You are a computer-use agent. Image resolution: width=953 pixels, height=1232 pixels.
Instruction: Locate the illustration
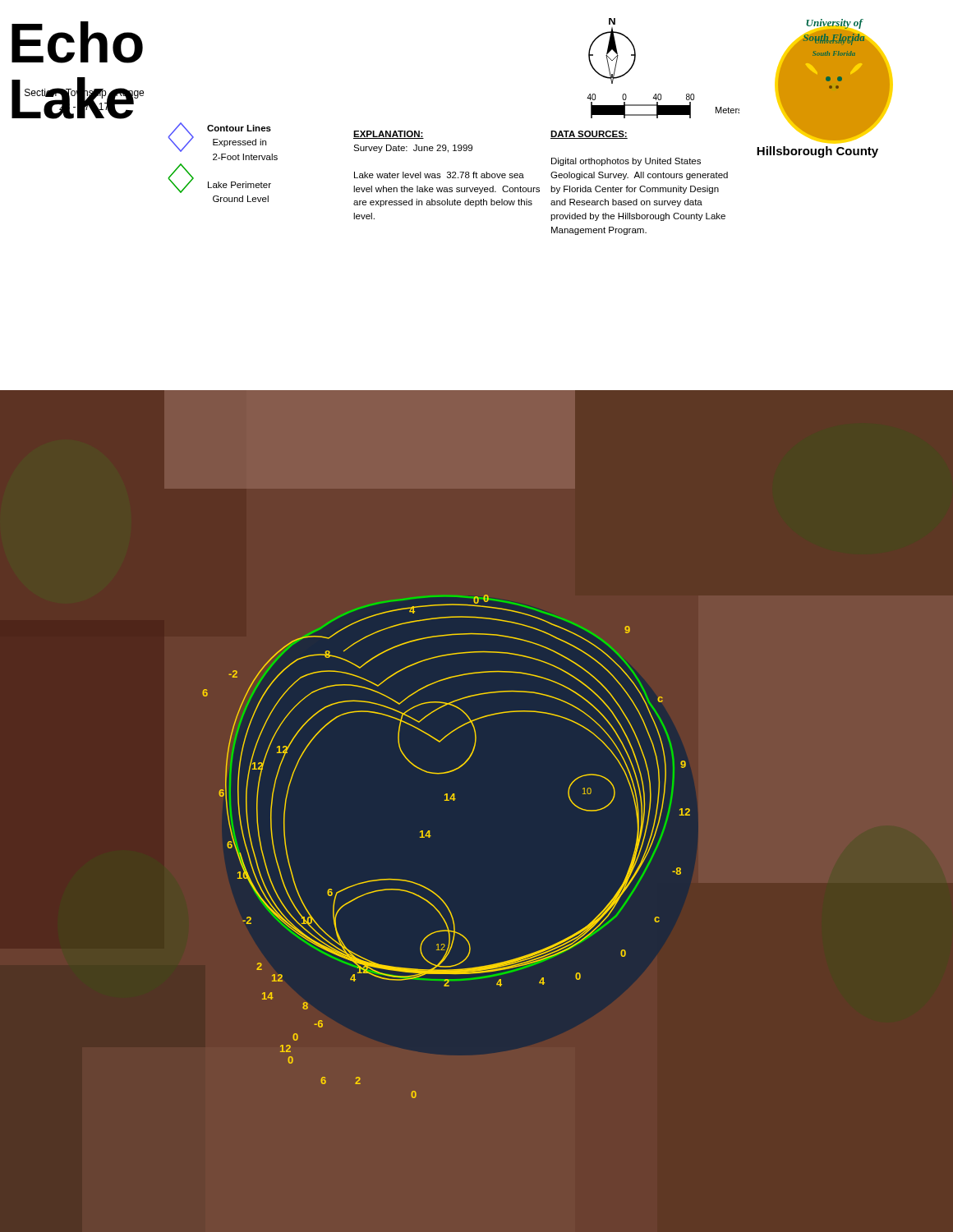[189, 164]
